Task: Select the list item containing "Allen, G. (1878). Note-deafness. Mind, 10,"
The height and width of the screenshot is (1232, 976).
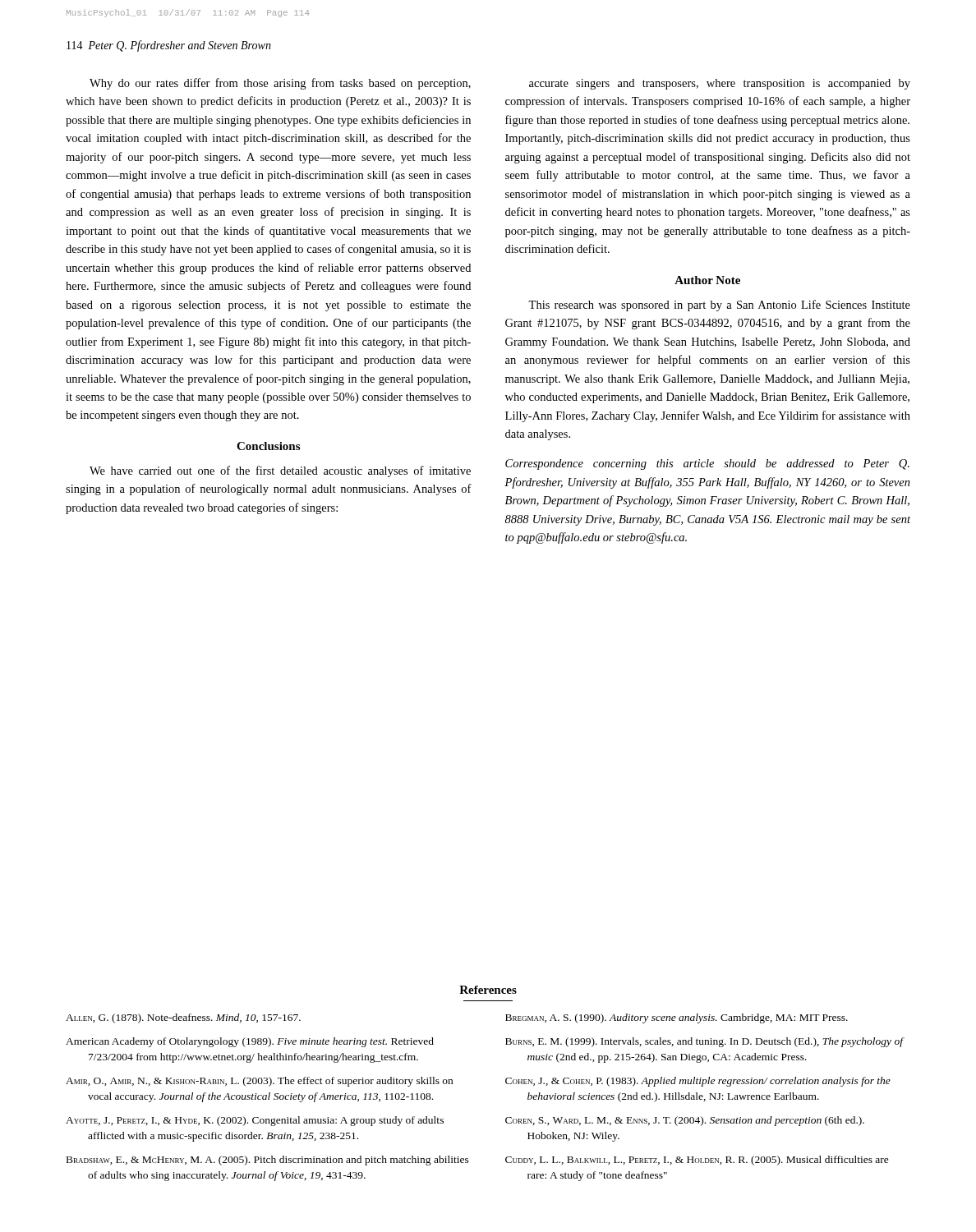Action: tap(183, 1017)
